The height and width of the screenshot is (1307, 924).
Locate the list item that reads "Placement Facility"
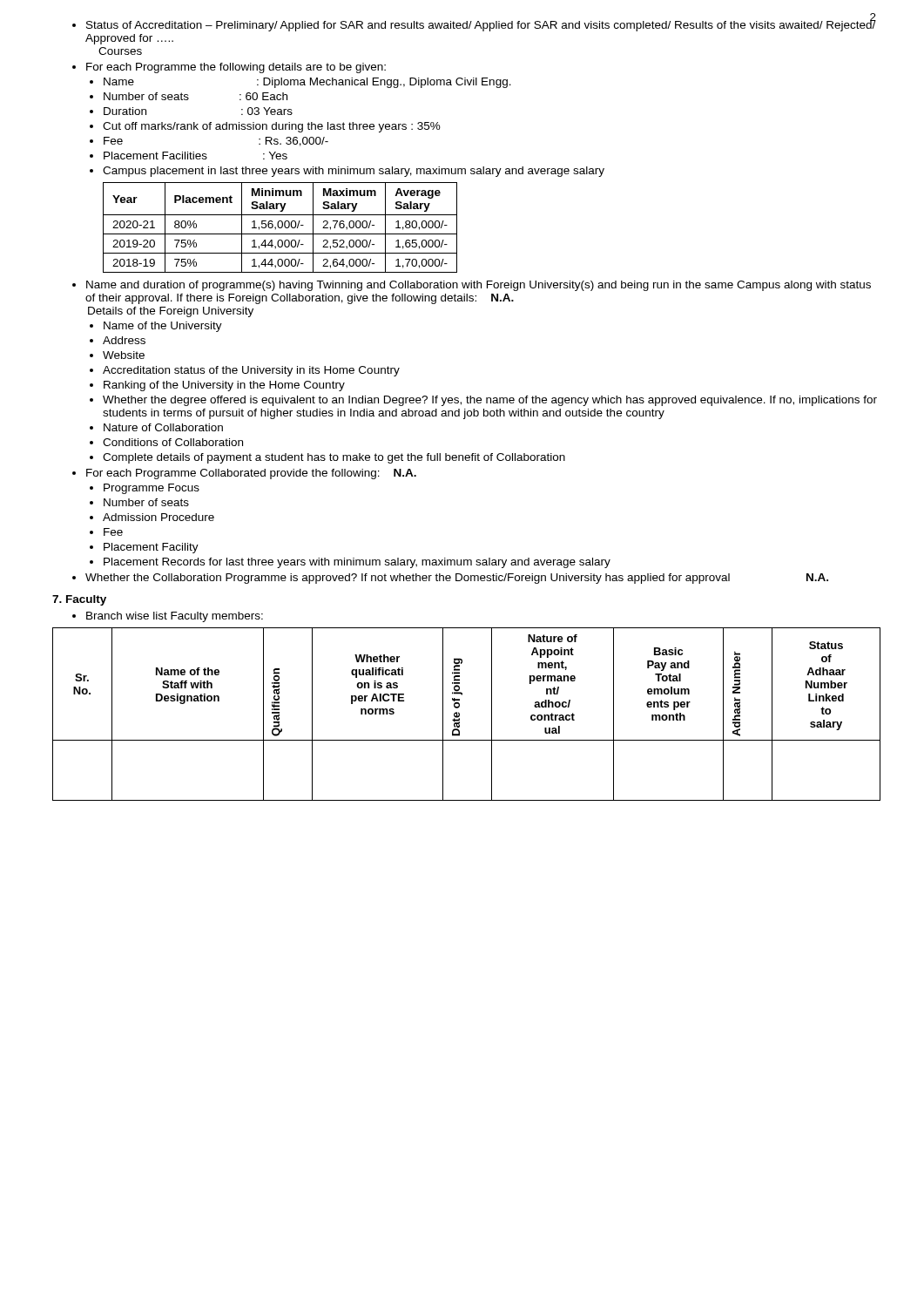150,547
